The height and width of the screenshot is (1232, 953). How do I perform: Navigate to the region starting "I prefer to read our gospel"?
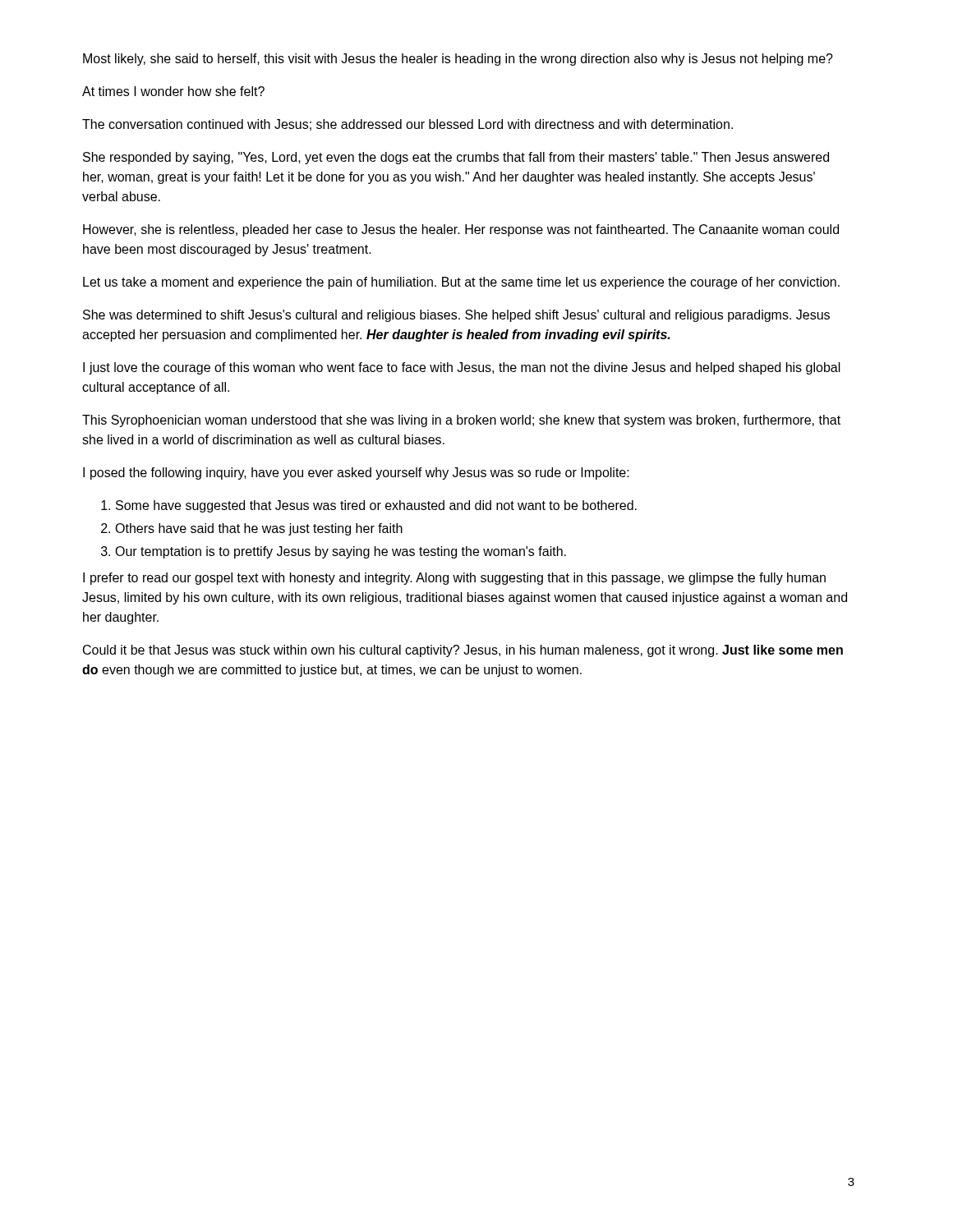pyautogui.click(x=465, y=598)
